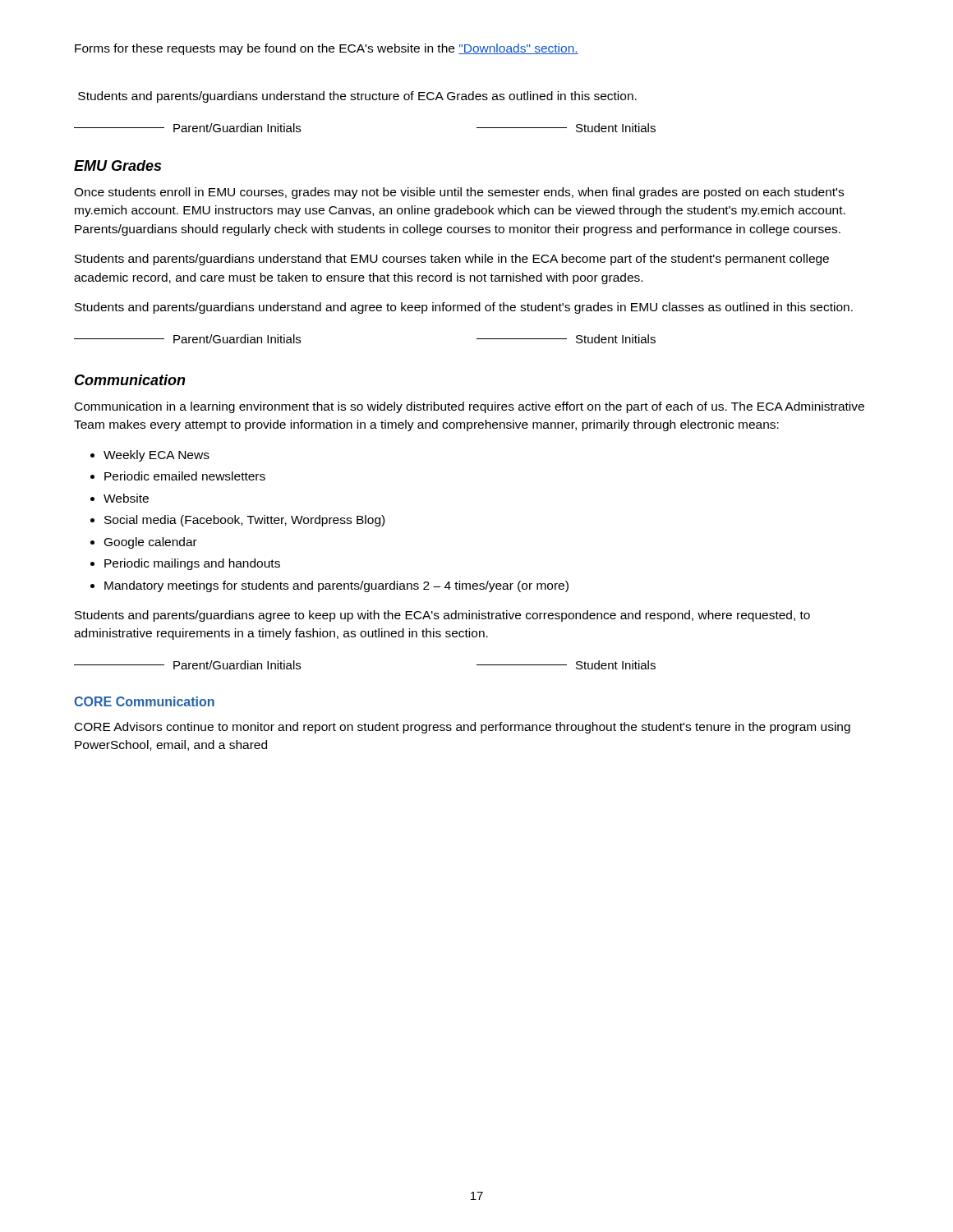
Task: Where does it say "Google calendar"?
Action: pyautogui.click(x=150, y=541)
